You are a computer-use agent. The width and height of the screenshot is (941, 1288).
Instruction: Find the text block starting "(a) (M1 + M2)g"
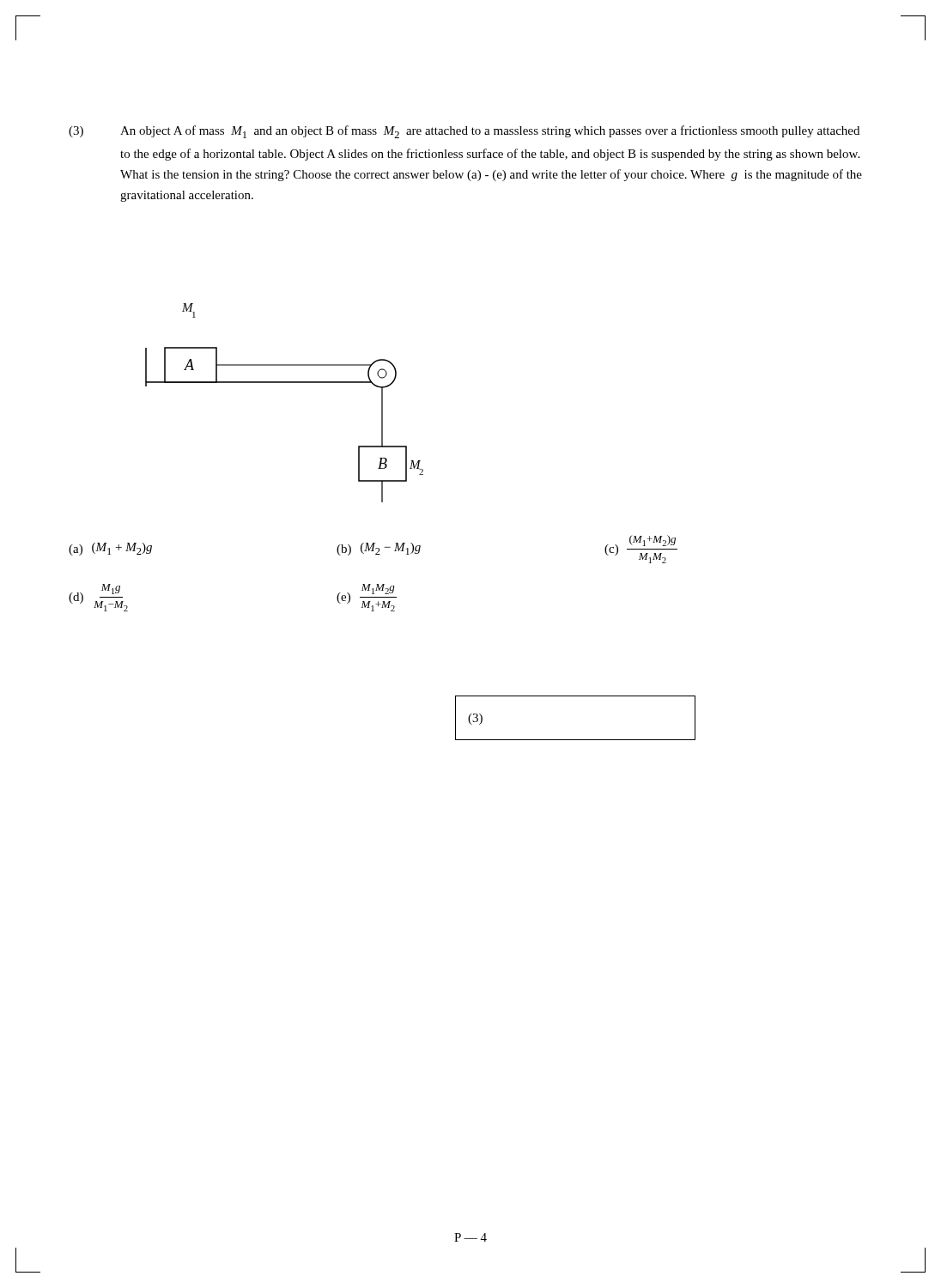(373, 549)
